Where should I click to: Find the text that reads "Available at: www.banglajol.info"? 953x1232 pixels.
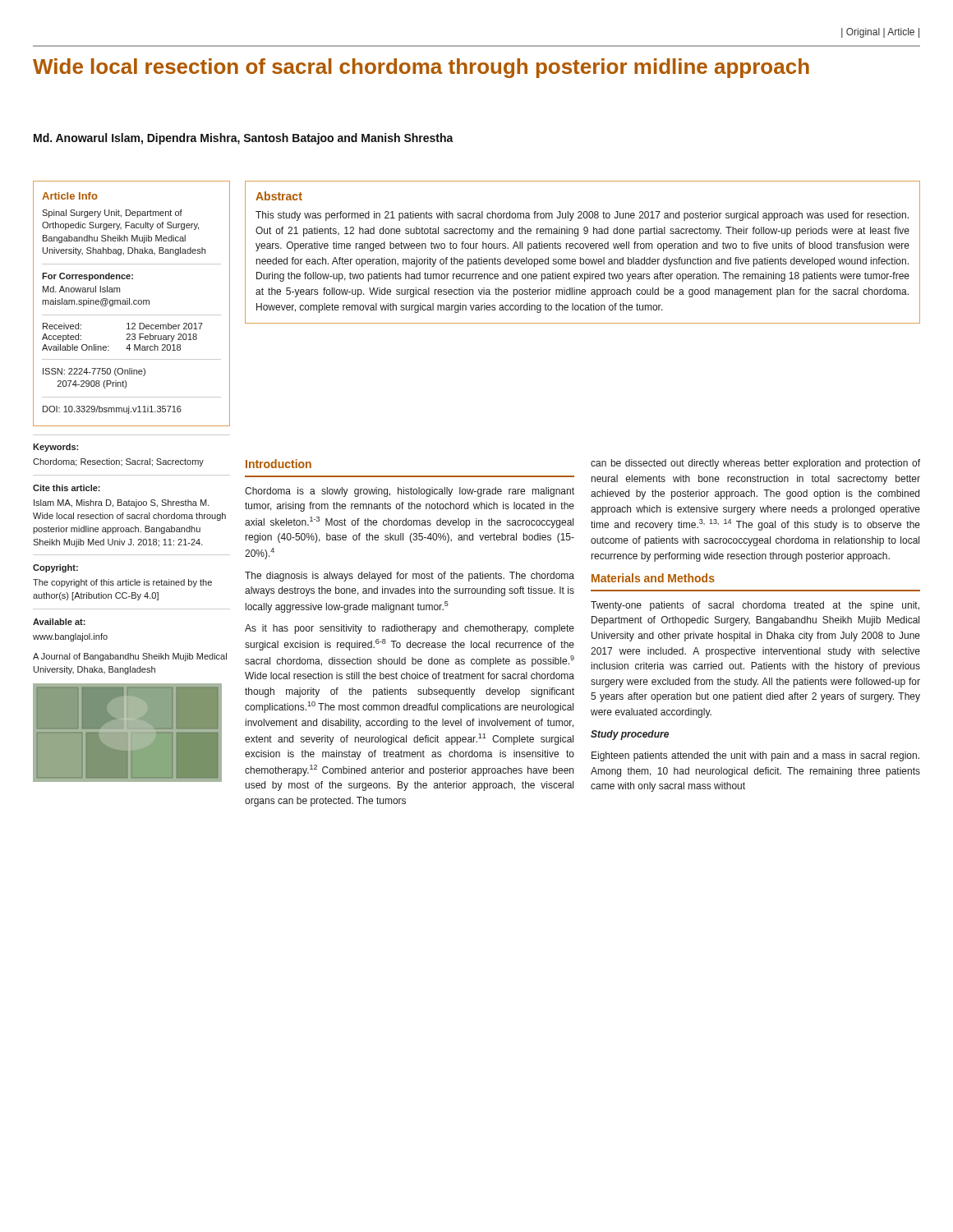tap(59, 622)
